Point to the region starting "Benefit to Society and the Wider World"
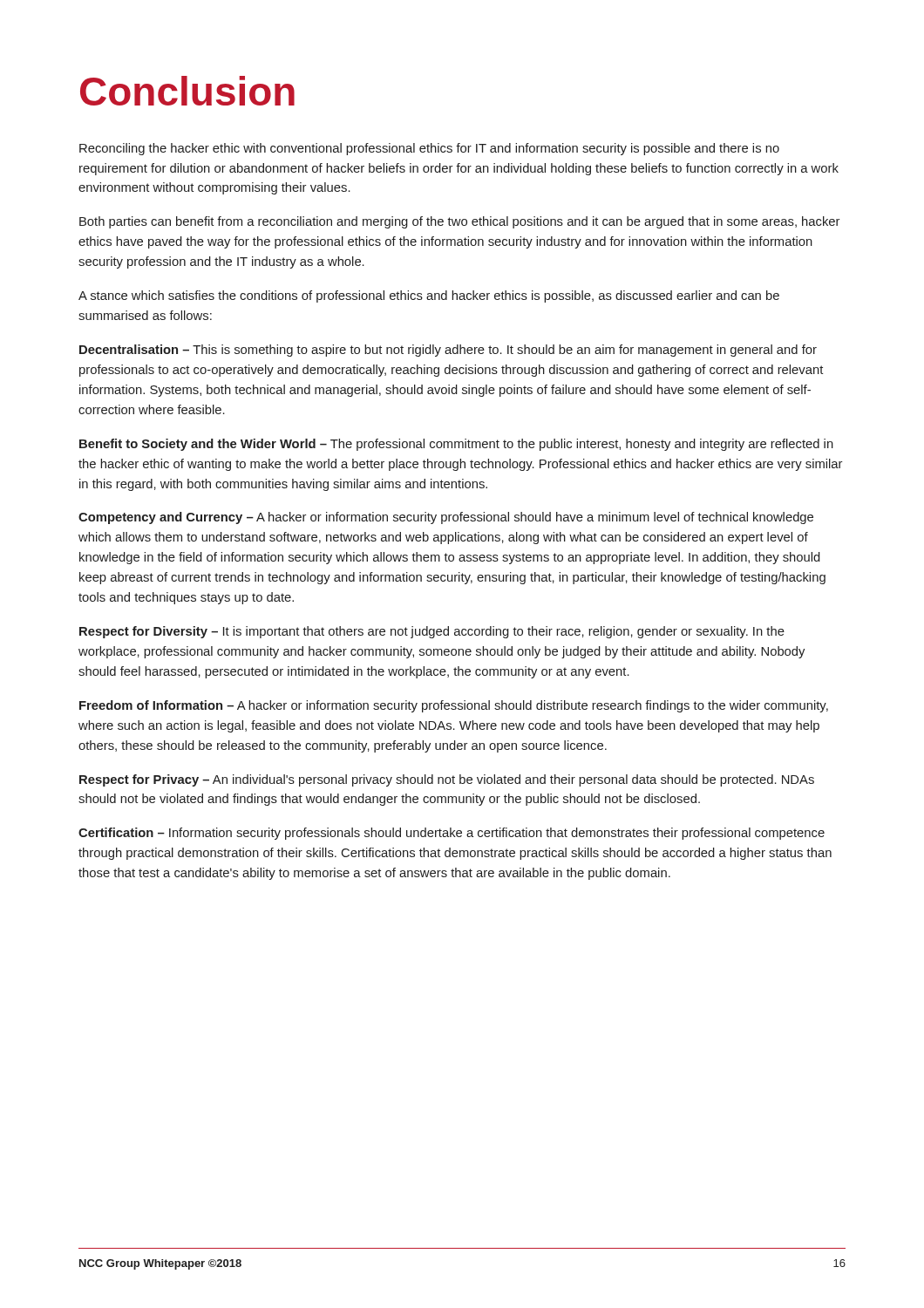Image resolution: width=924 pixels, height=1308 pixels. coord(460,464)
